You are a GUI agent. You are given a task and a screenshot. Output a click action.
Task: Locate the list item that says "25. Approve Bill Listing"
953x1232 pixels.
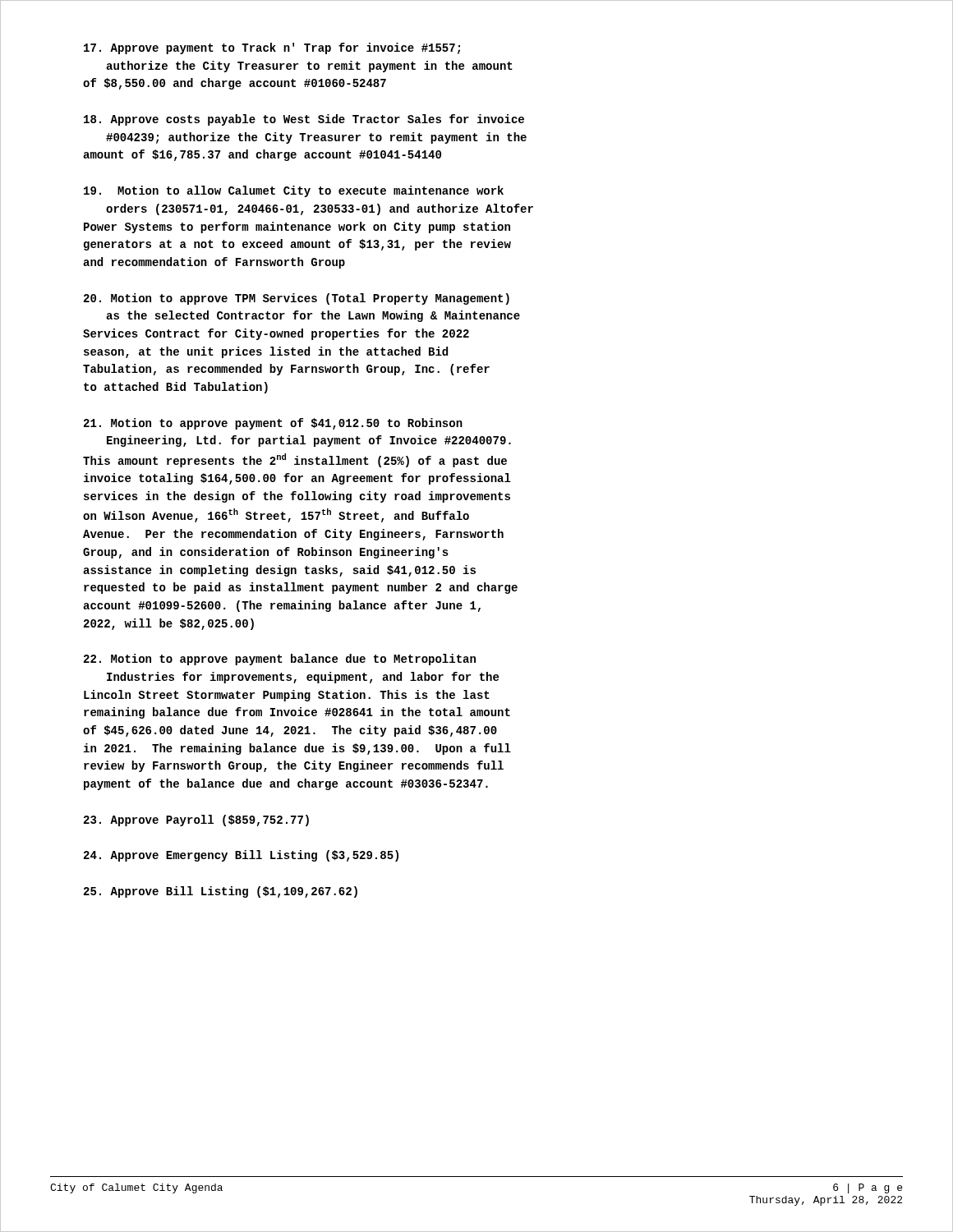tap(221, 892)
